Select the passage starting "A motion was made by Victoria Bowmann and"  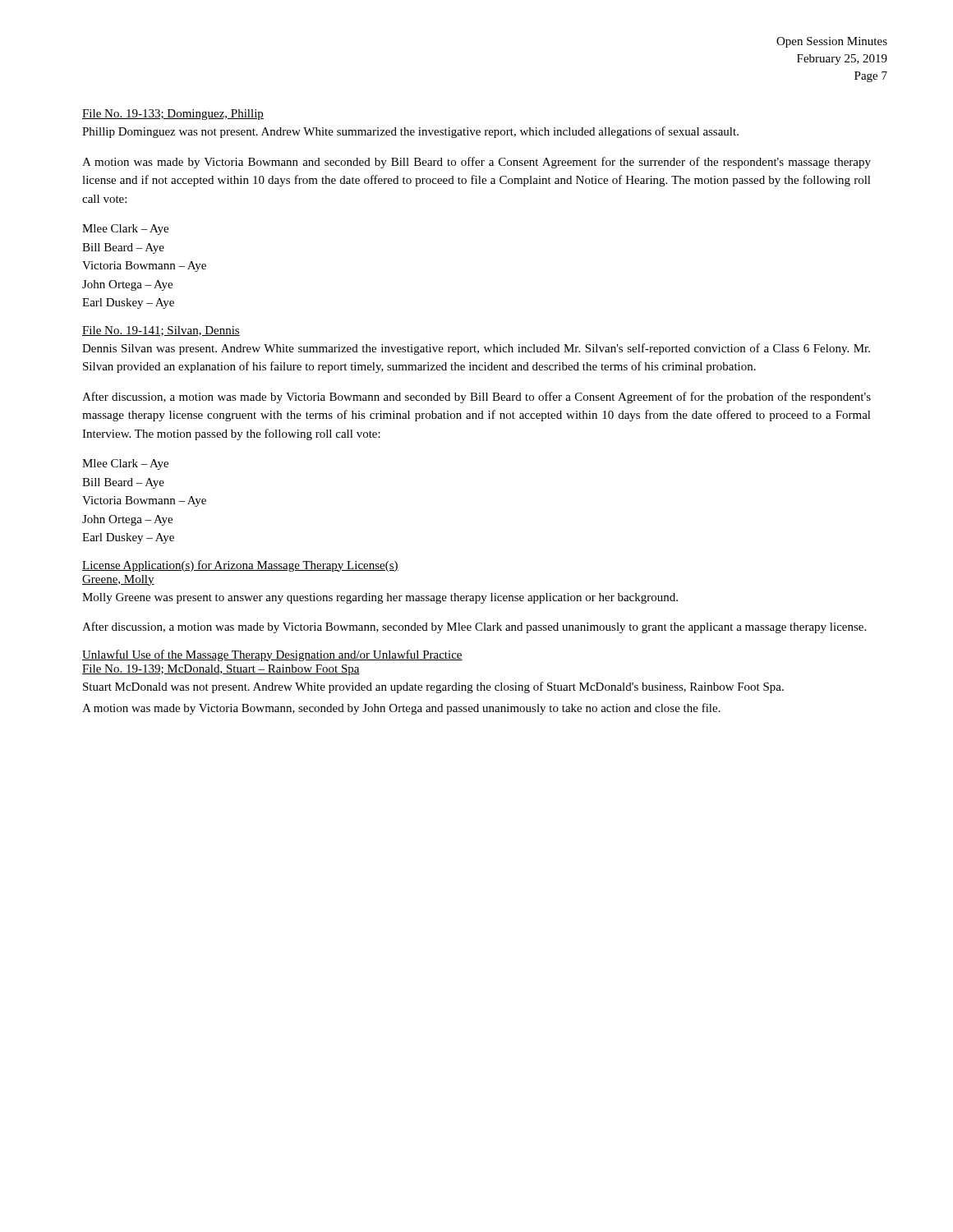(476, 180)
